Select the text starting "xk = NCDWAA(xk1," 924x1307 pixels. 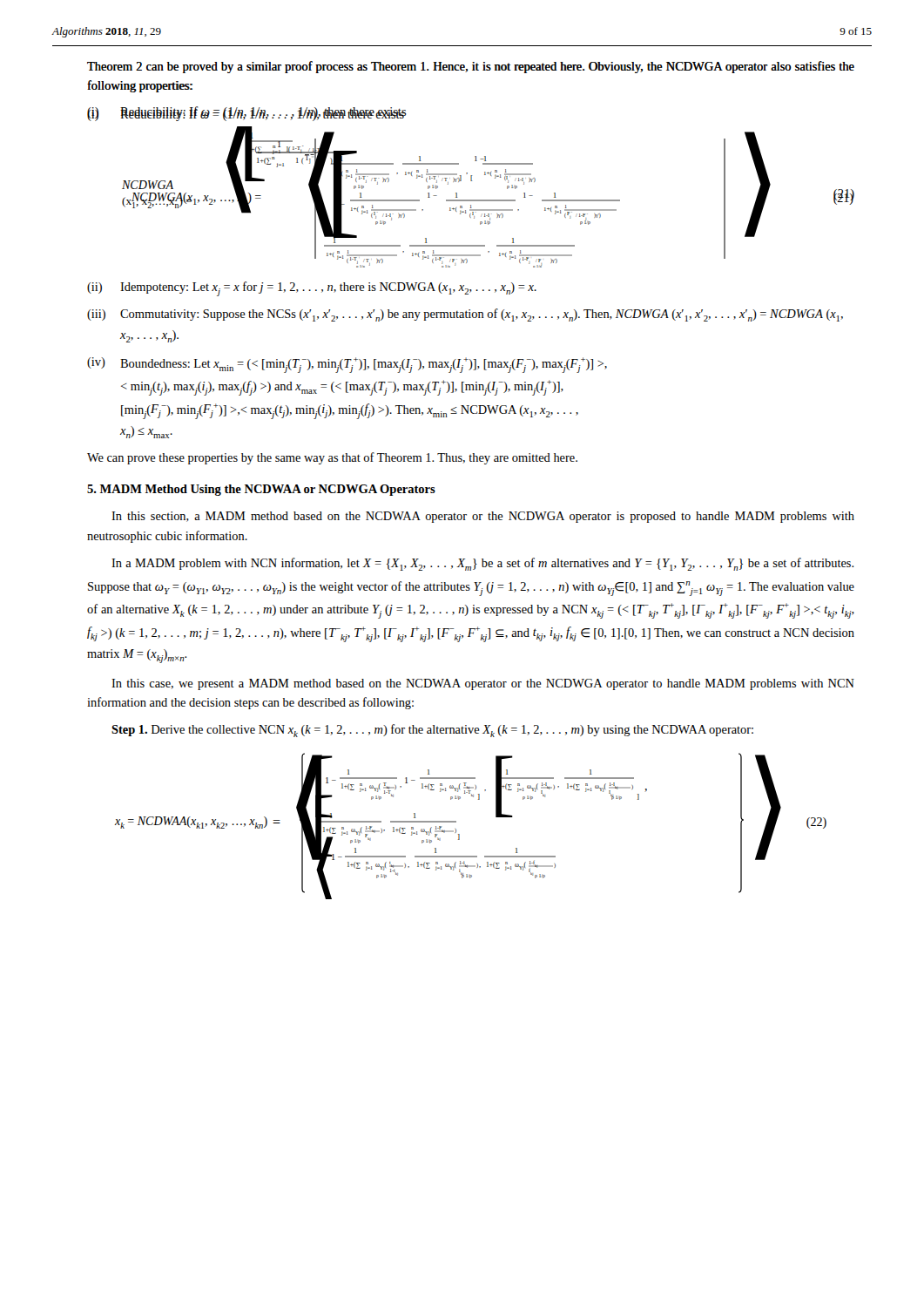coord(471,823)
